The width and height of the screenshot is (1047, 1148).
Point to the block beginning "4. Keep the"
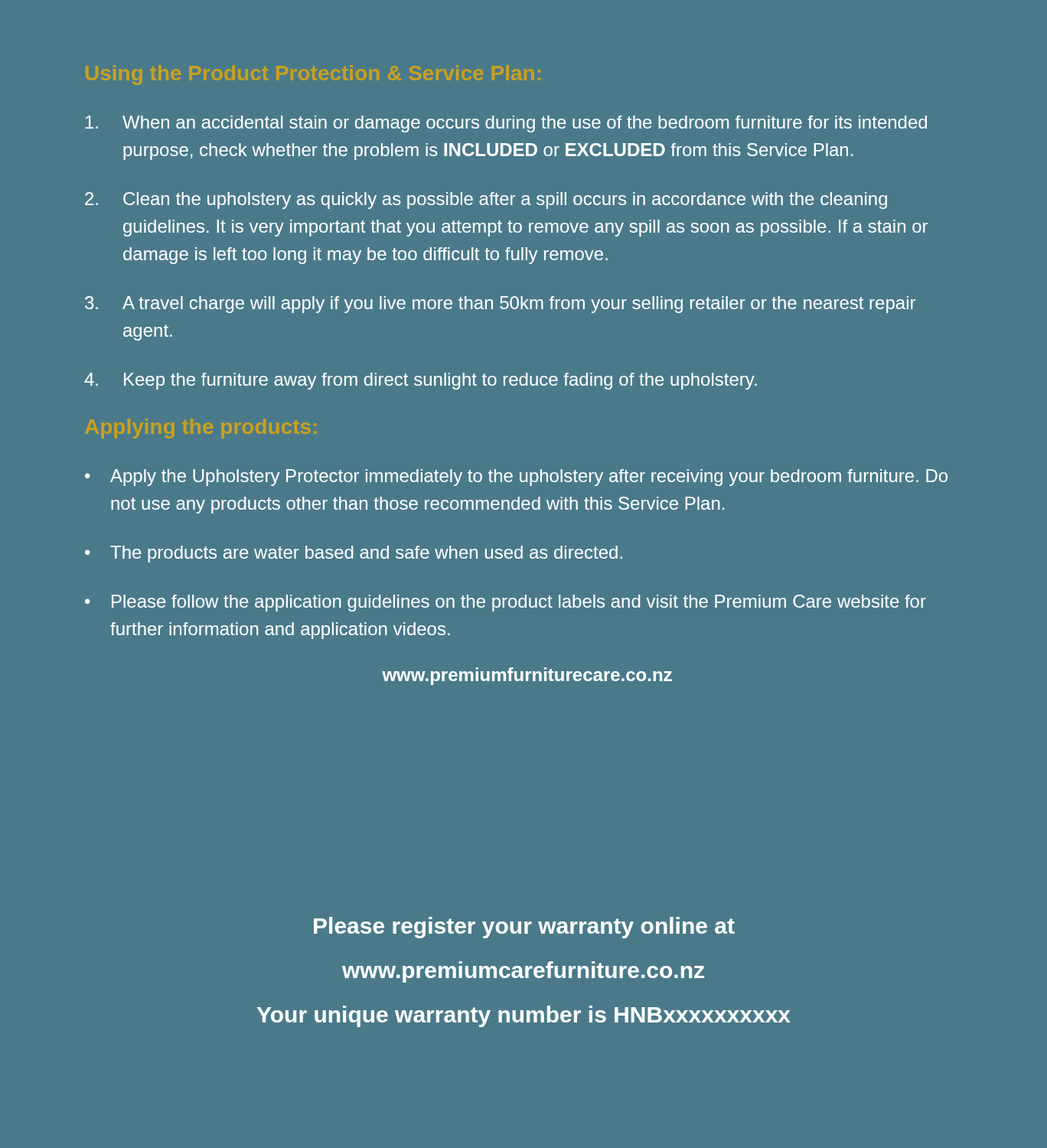pos(527,380)
